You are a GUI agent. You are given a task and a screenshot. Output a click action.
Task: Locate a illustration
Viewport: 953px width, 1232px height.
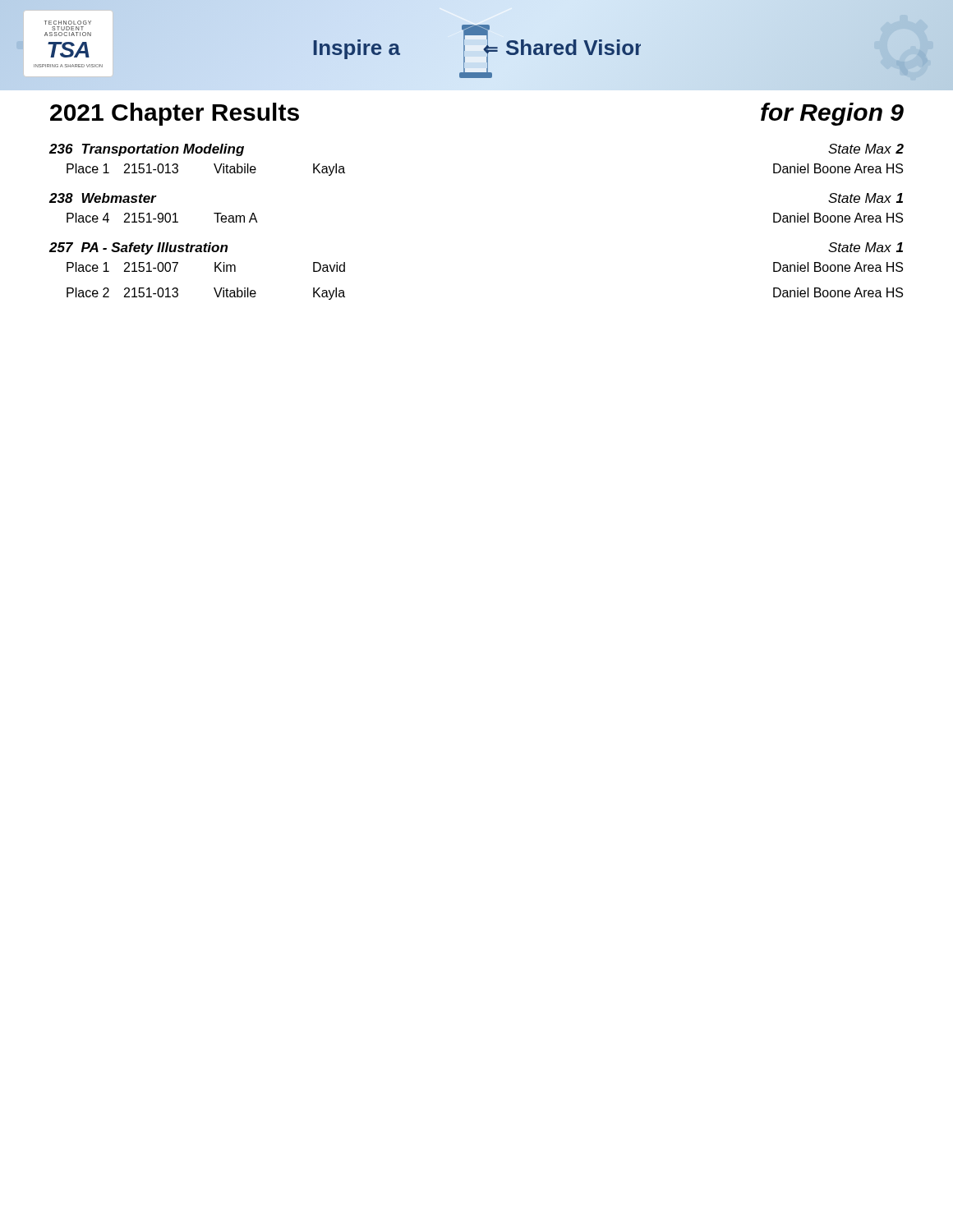(476, 45)
